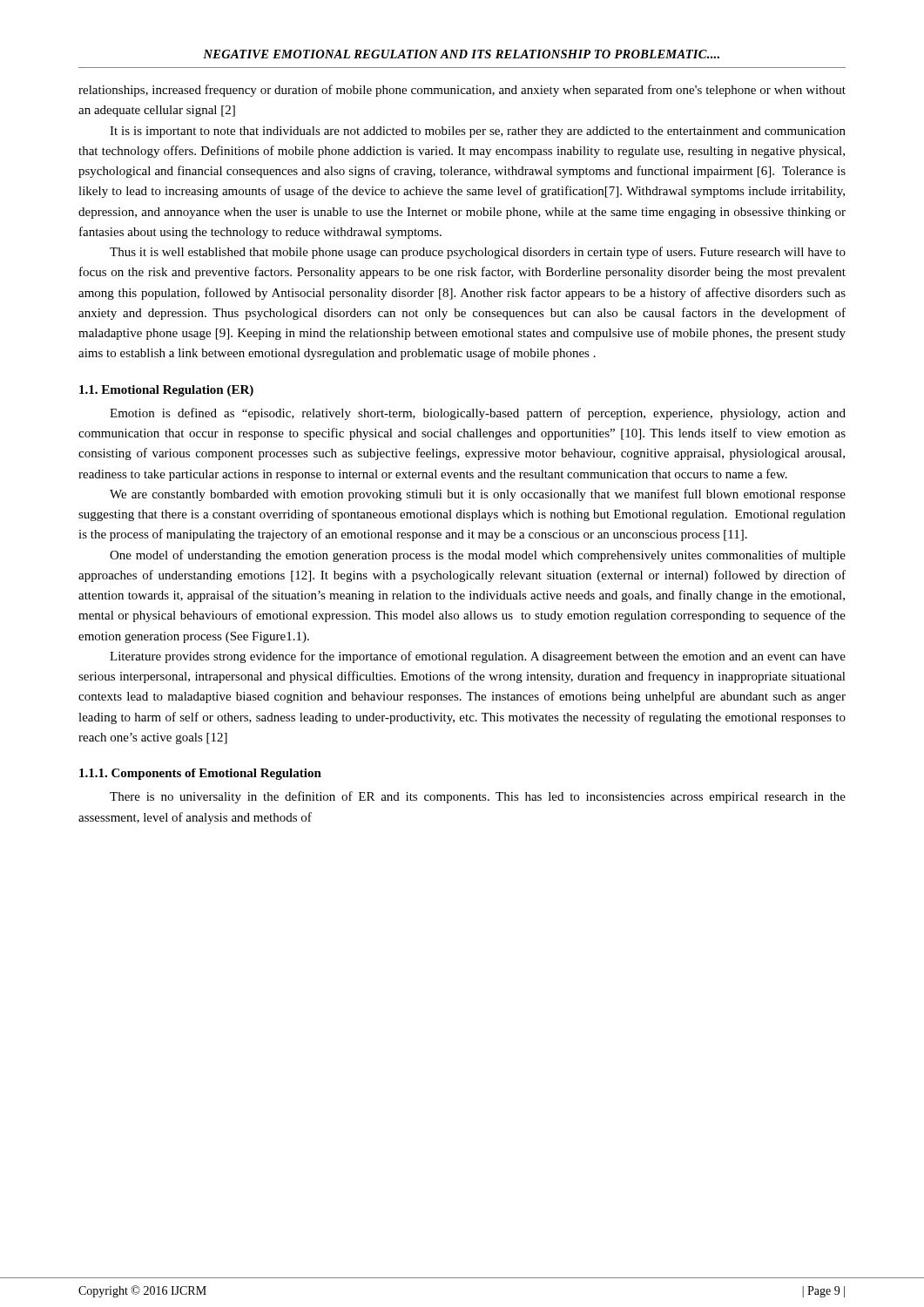Find the block on this page that starts "We are constantly bombarded with emotion provoking stimuli"
Screen dimensions: 1307x924
(x=462, y=515)
